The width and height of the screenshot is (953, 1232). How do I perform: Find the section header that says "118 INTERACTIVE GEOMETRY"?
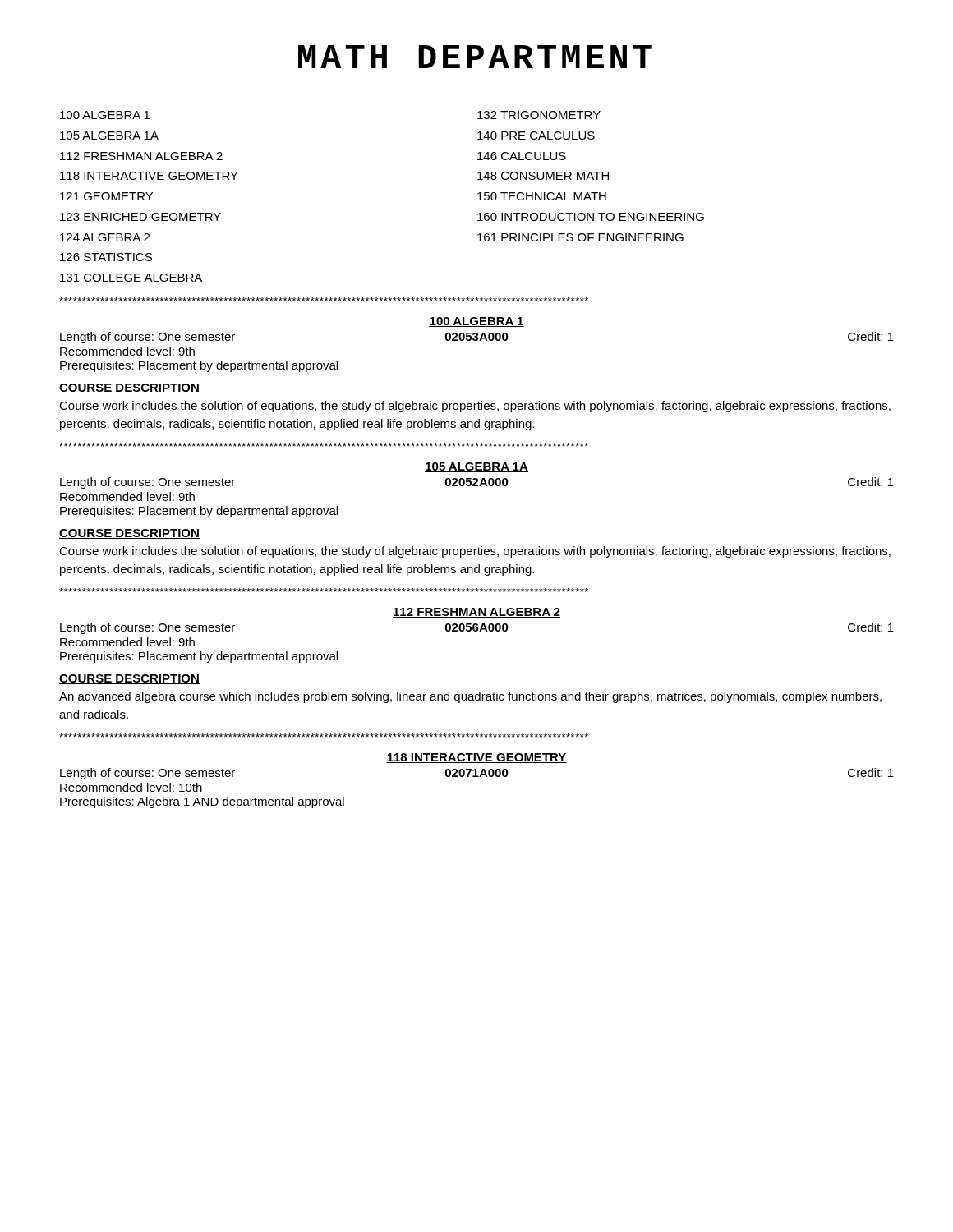pyautogui.click(x=476, y=757)
